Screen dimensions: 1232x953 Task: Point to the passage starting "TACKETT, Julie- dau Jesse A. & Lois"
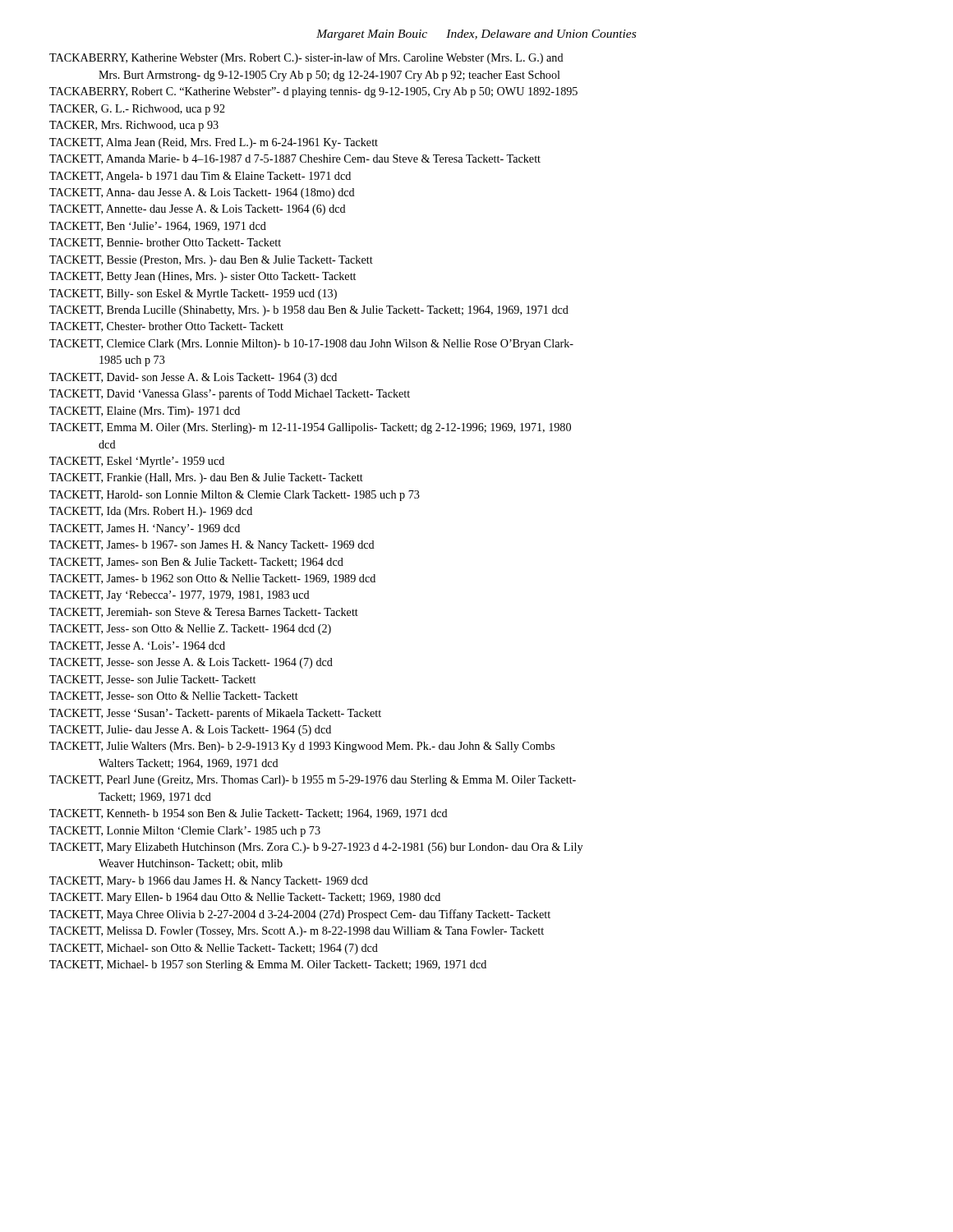point(190,729)
